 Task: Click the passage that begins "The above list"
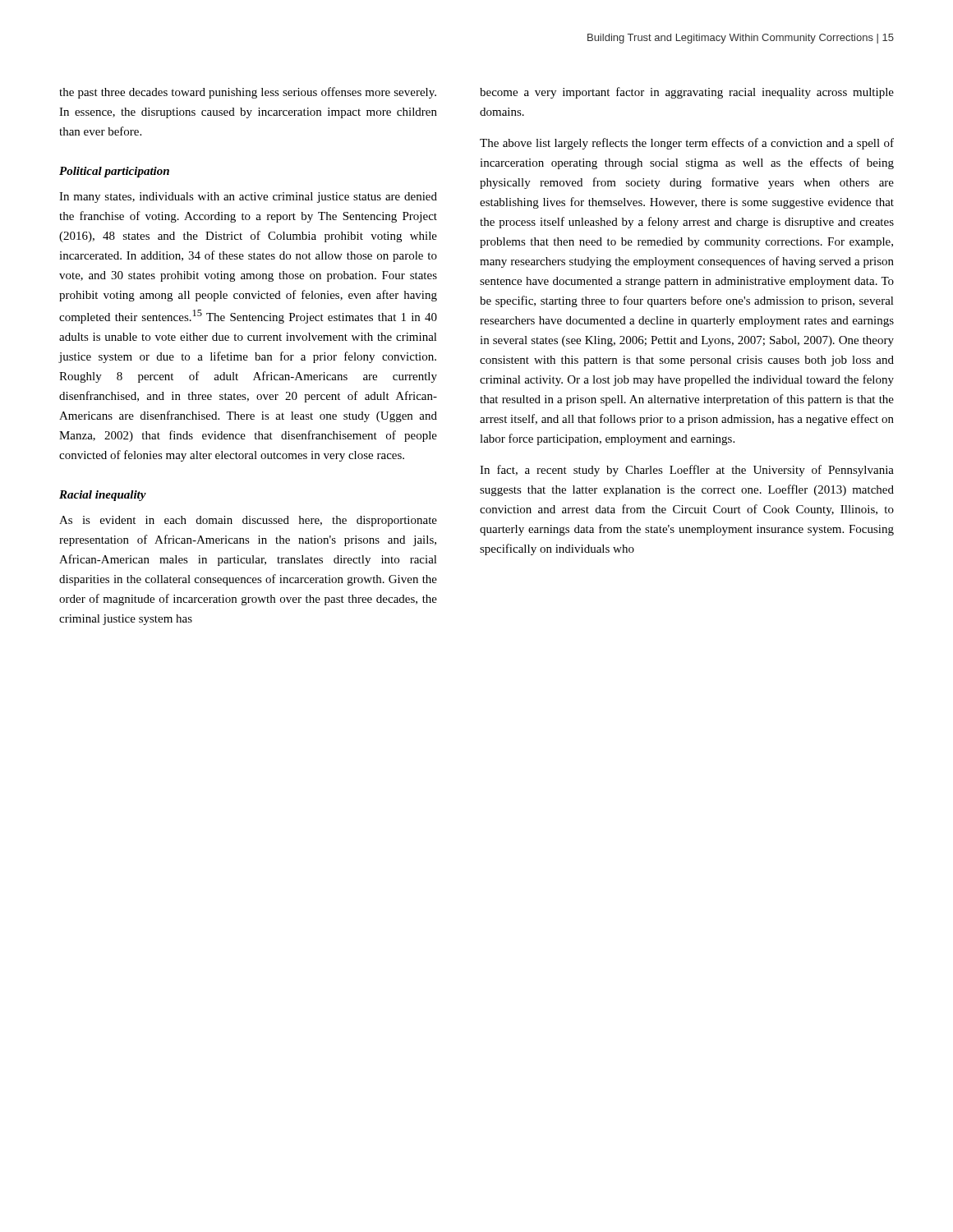(x=687, y=291)
